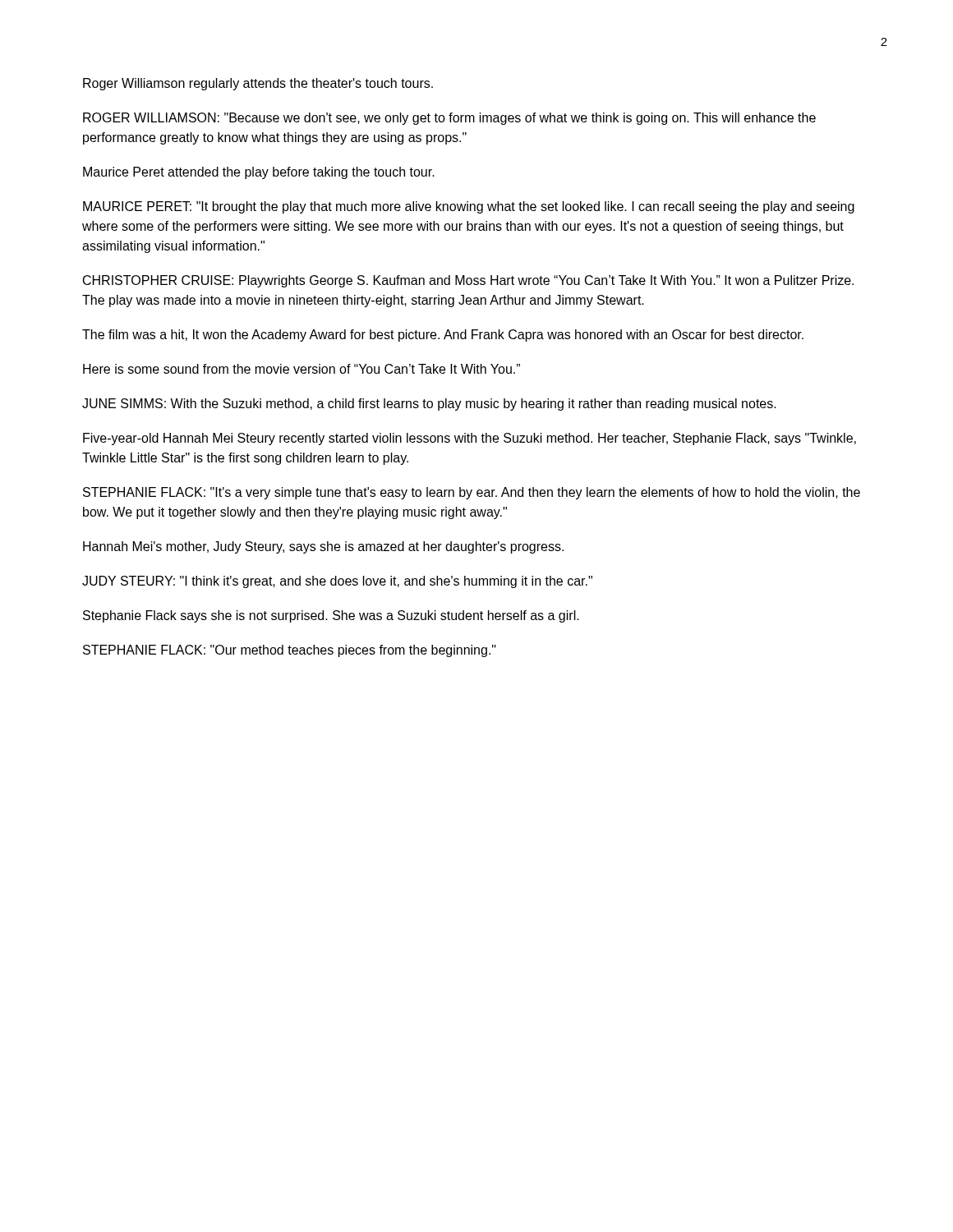Viewport: 953px width, 1232px height.
Task: Point to the element starting "JUNE SIMMS: With the Suzuki method, a"
Action: coord(430,404)
